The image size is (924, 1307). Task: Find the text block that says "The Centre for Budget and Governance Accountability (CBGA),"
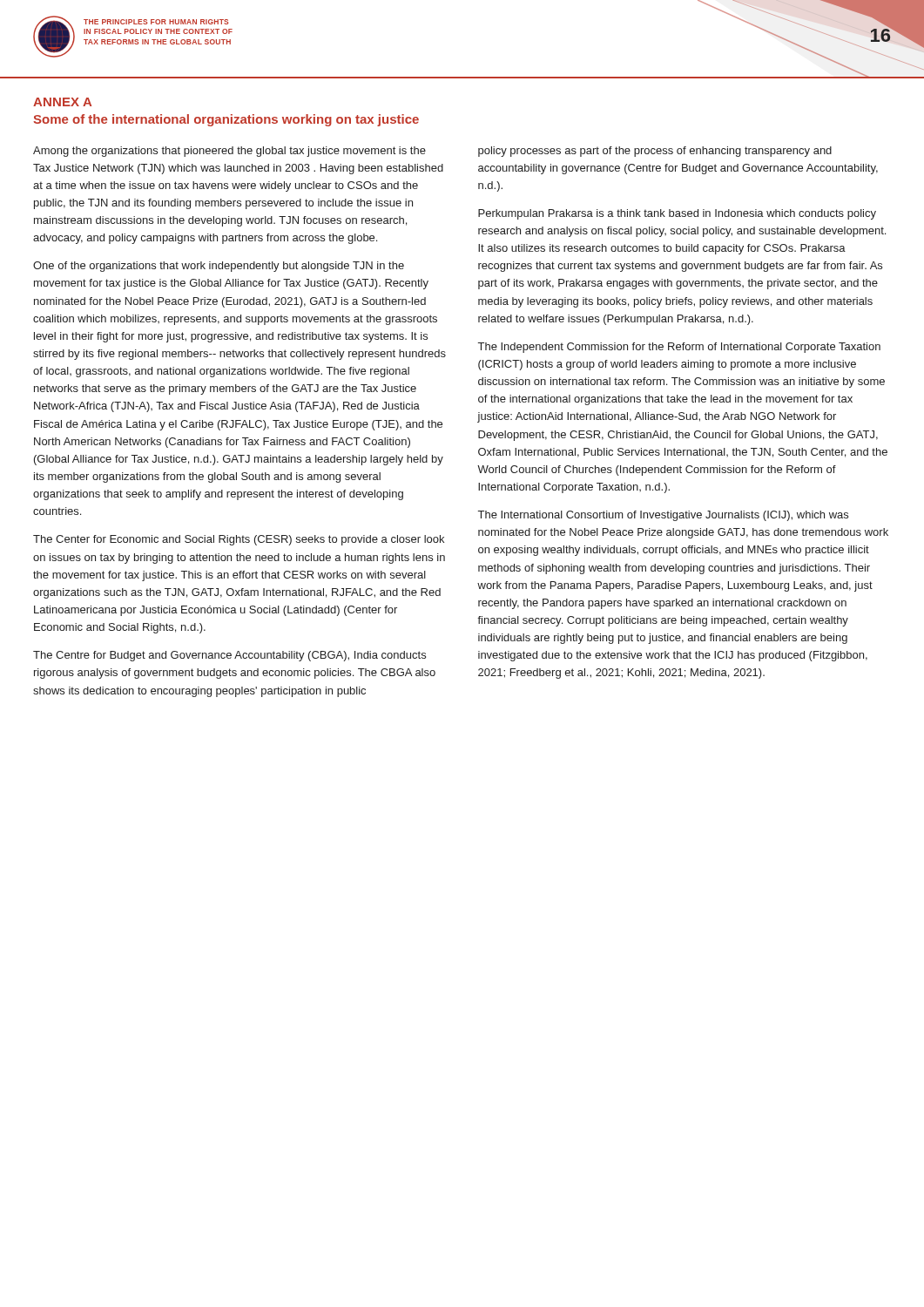coord(234,673)
